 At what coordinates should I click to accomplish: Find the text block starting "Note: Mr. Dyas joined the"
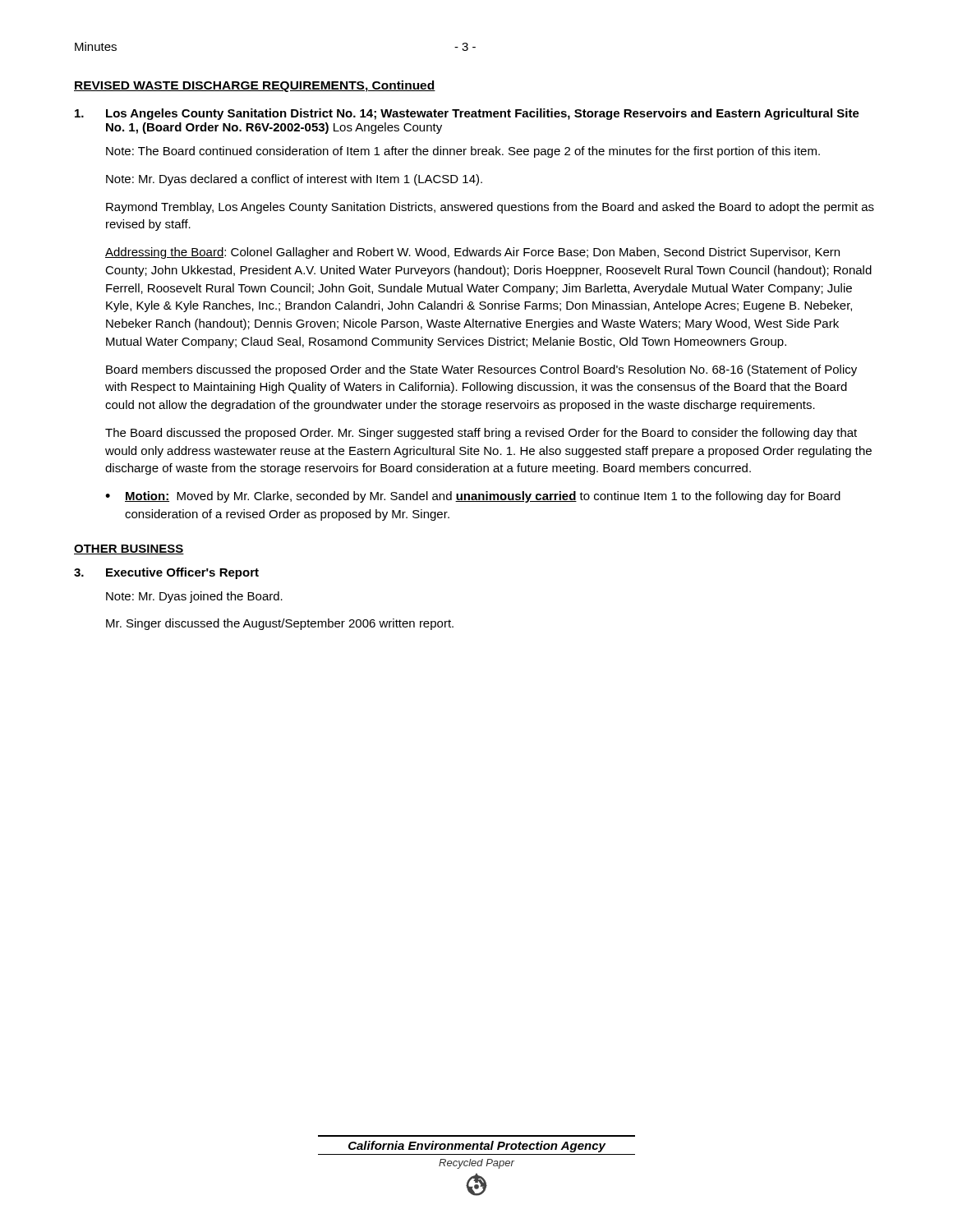point(194,595)
